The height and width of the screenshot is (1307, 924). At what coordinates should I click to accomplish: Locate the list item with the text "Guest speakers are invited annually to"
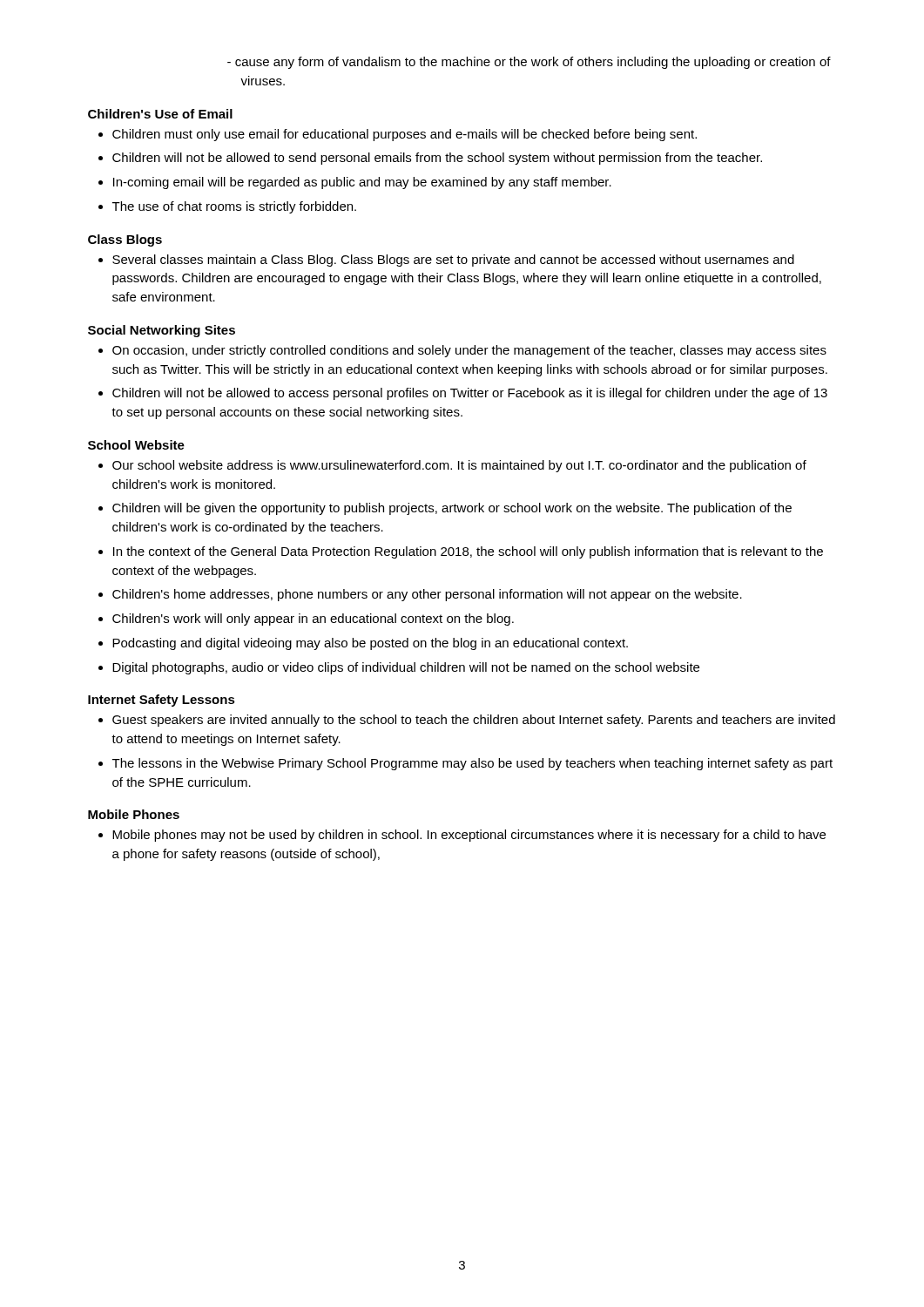474,729
